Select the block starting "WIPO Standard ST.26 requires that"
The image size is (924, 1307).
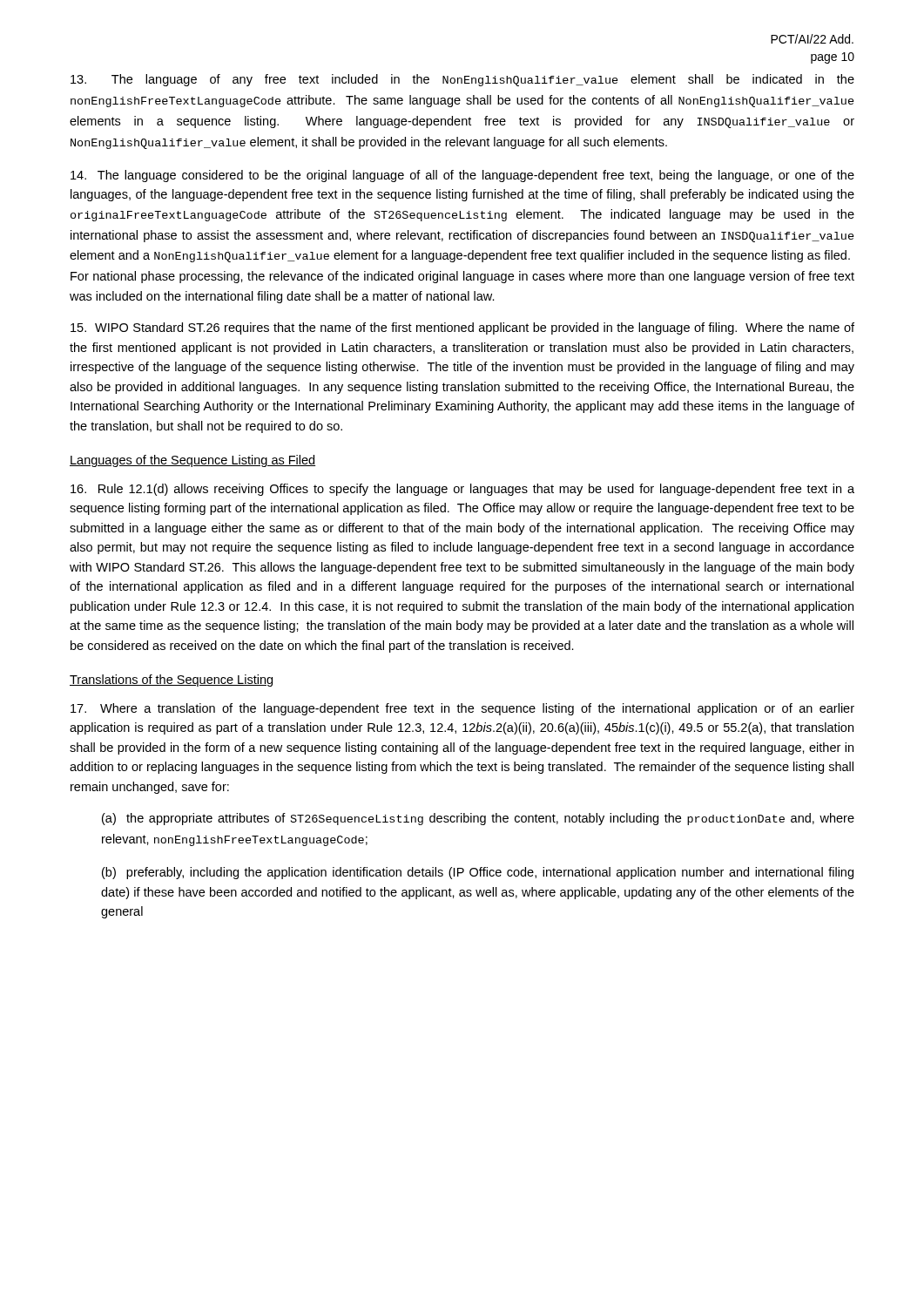tap(462, 377)
